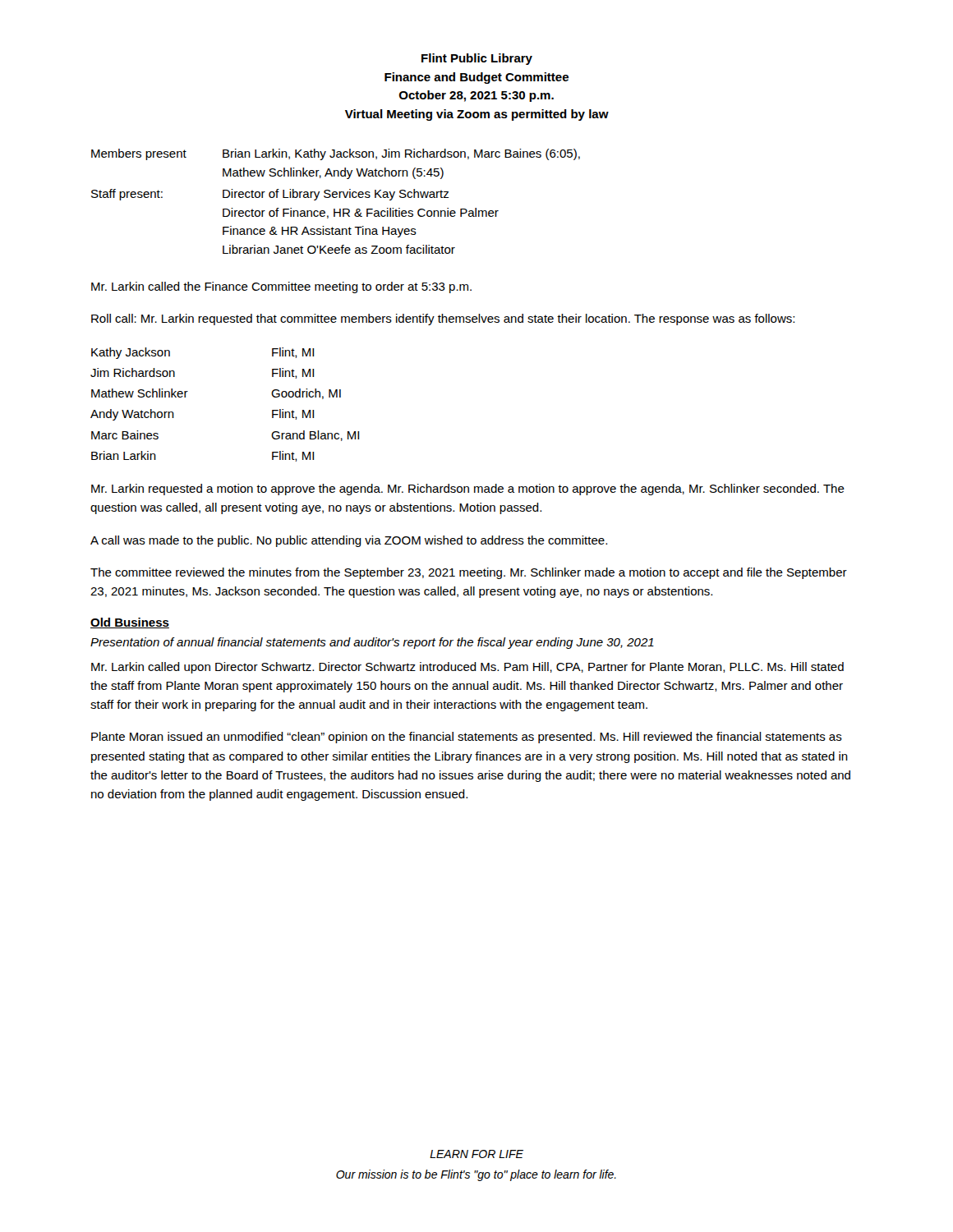Navigate to the element starting "A call was made to the public. No"
Image resolution: width=953 pixels, height=1232 pixels.
click(x=349, y=540)
